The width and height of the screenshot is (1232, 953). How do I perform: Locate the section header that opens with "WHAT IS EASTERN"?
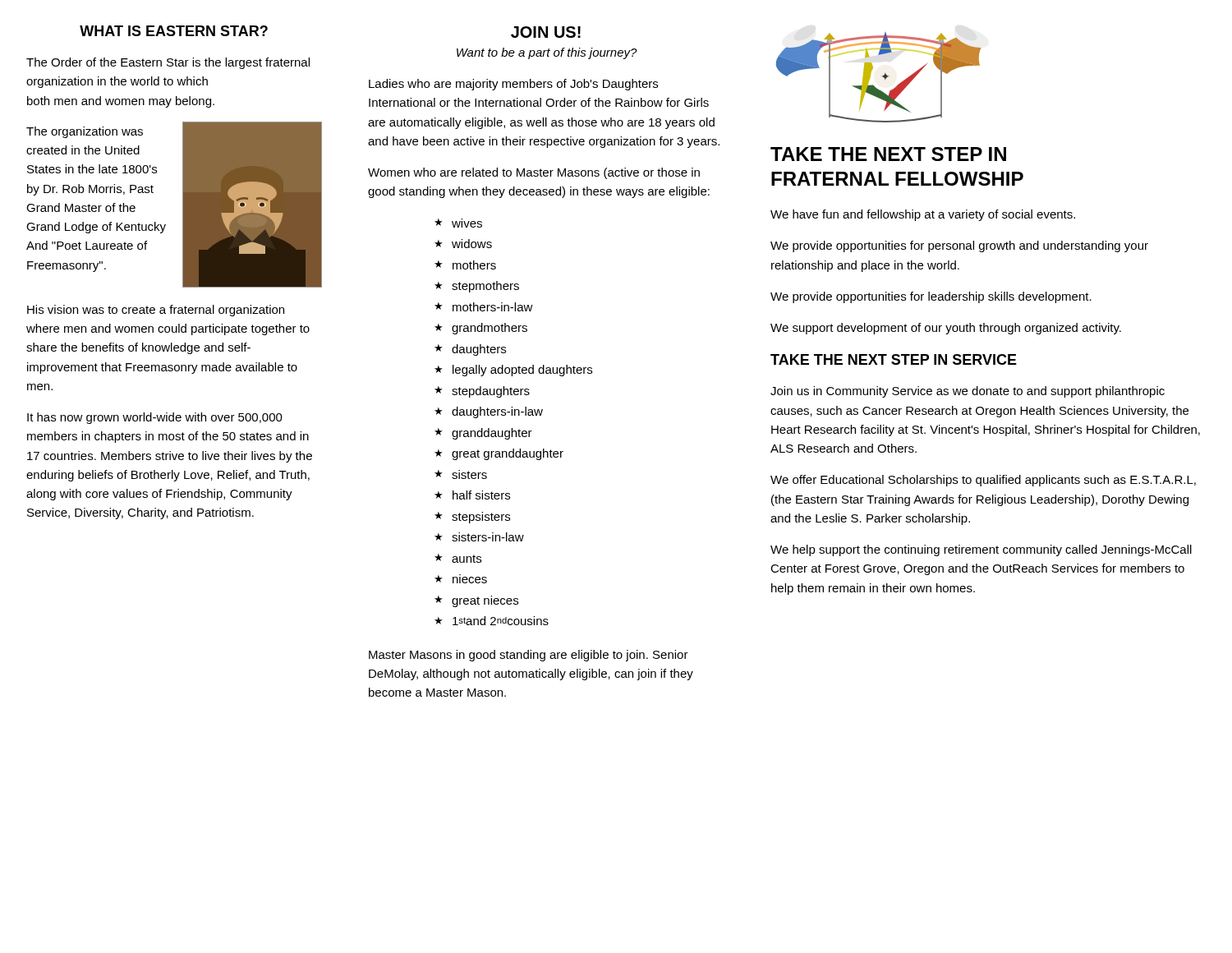coord(174,32)
